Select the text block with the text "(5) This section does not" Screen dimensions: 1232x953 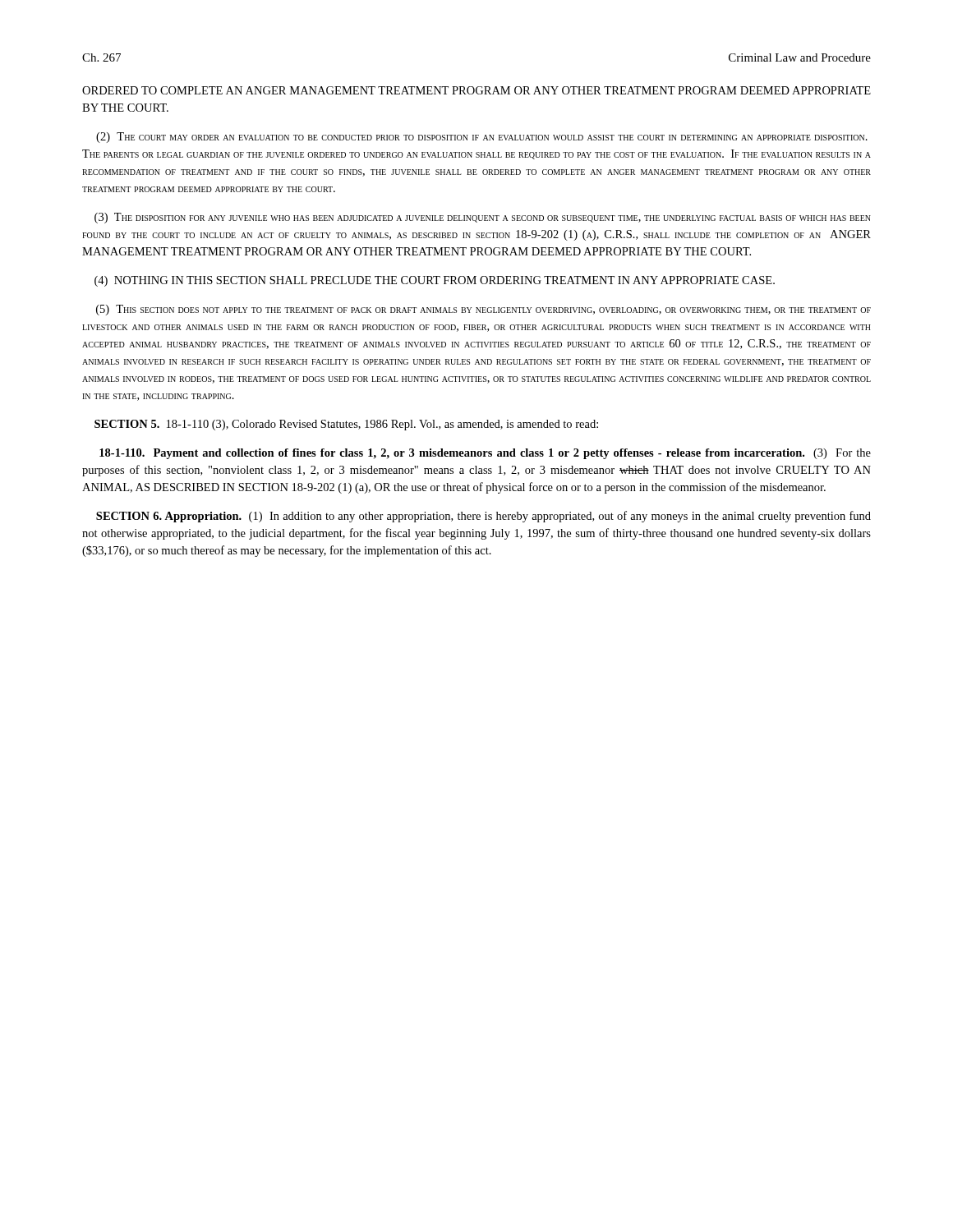[x=476, y=352]
